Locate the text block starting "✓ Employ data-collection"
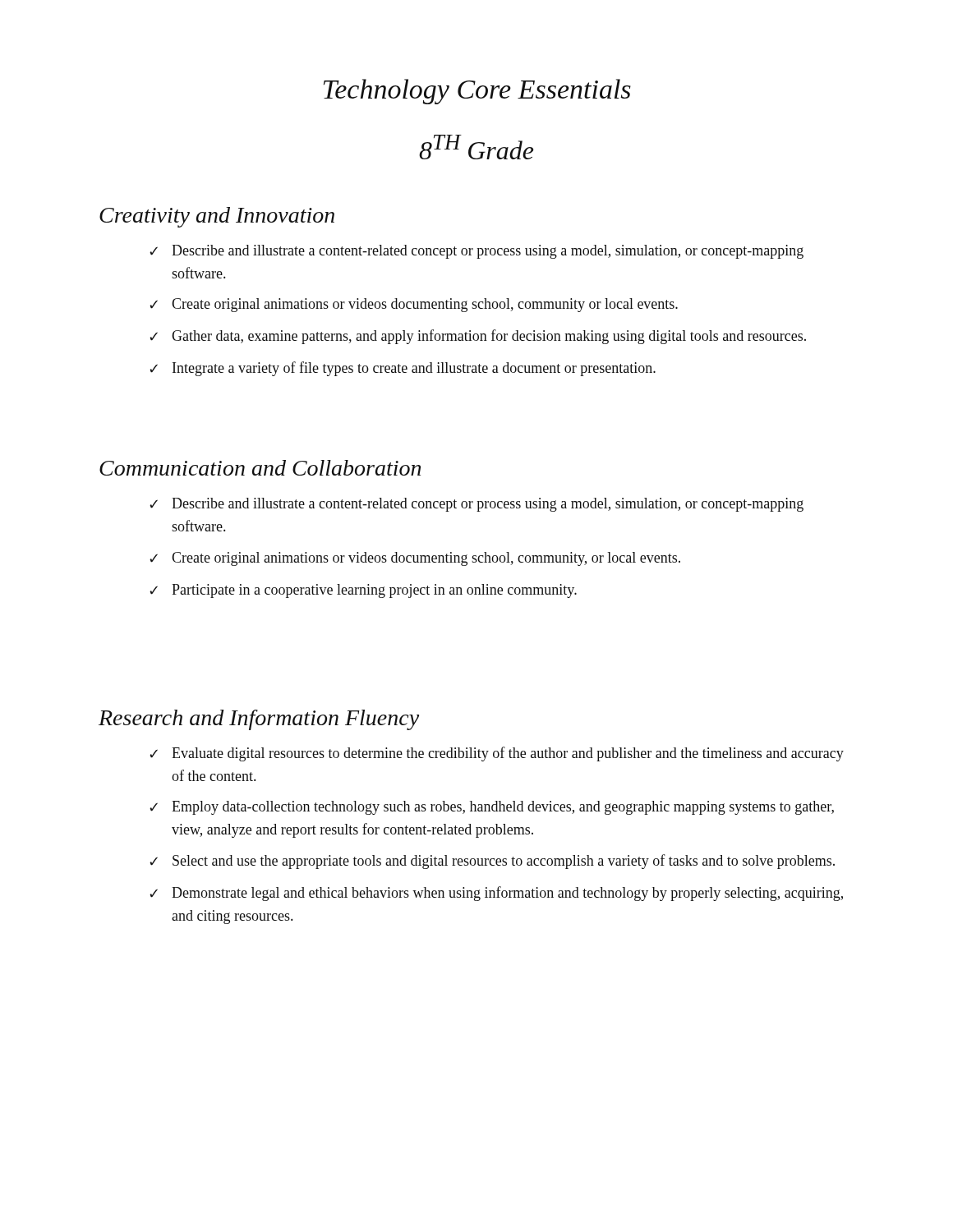Viewport: 953px width, 1232px height. [x=501, y=819]
